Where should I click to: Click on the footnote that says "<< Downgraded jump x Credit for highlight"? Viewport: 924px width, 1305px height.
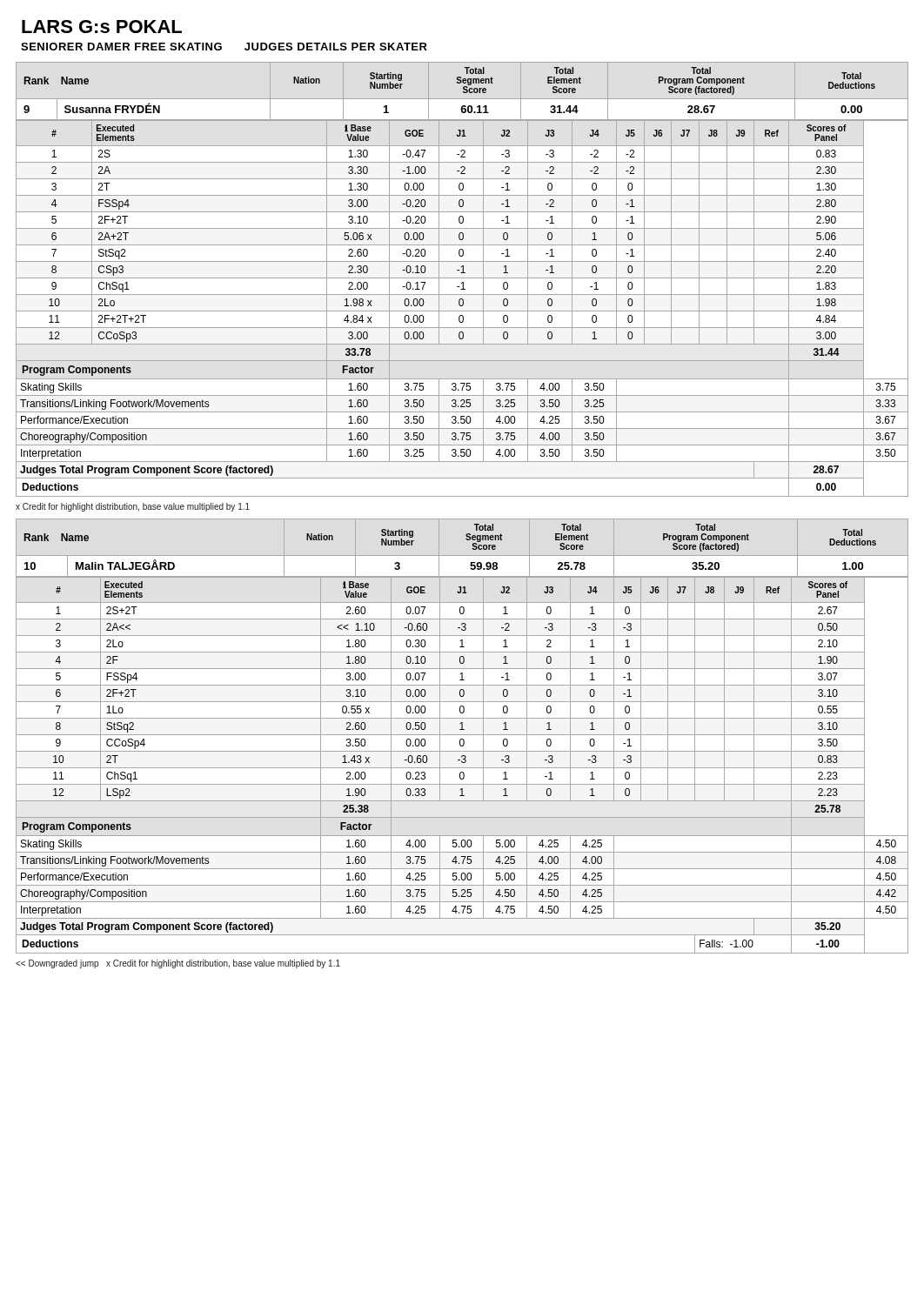tap(178, 964)
